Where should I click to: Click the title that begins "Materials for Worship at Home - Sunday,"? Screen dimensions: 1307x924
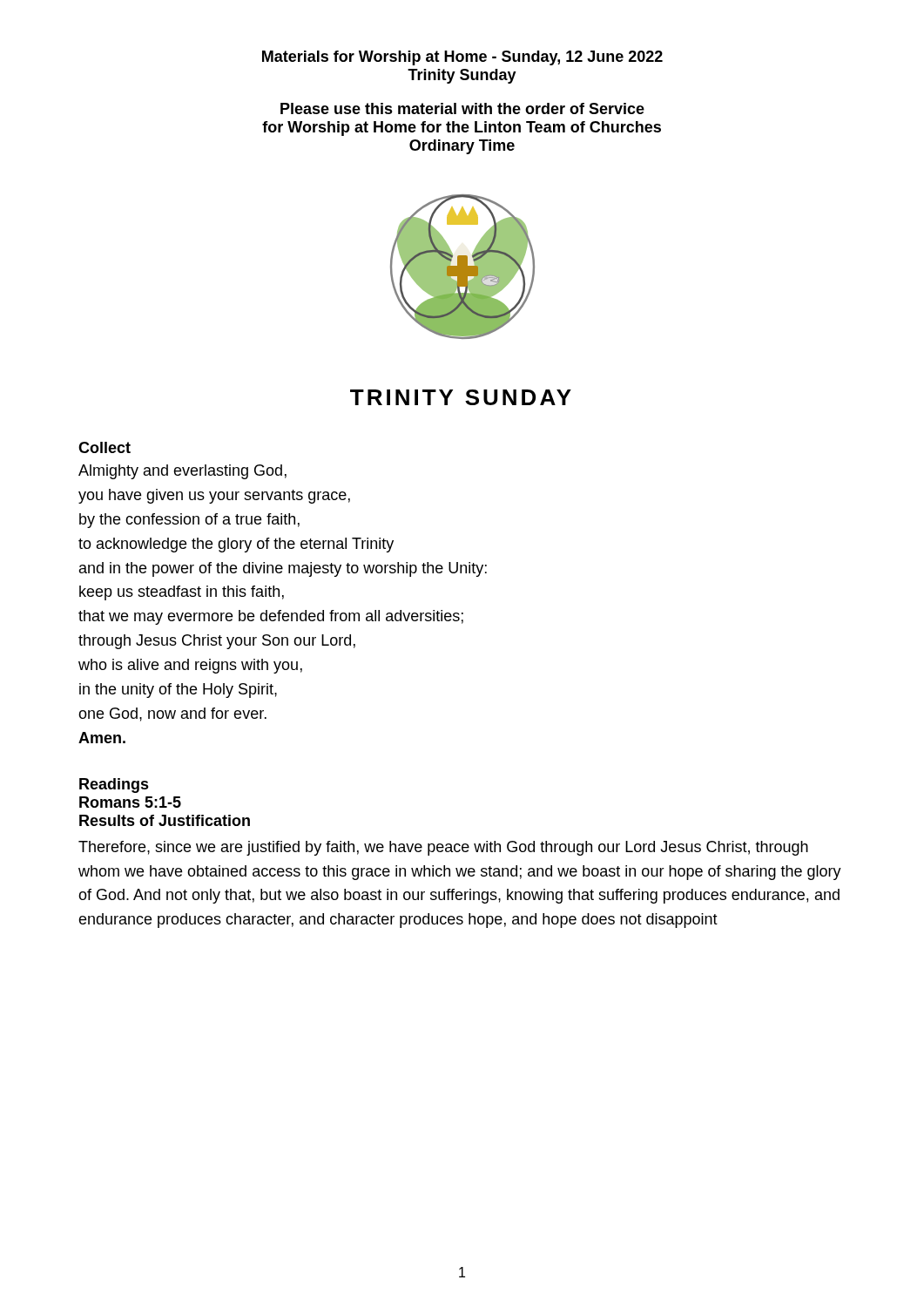tap(462, 66)
